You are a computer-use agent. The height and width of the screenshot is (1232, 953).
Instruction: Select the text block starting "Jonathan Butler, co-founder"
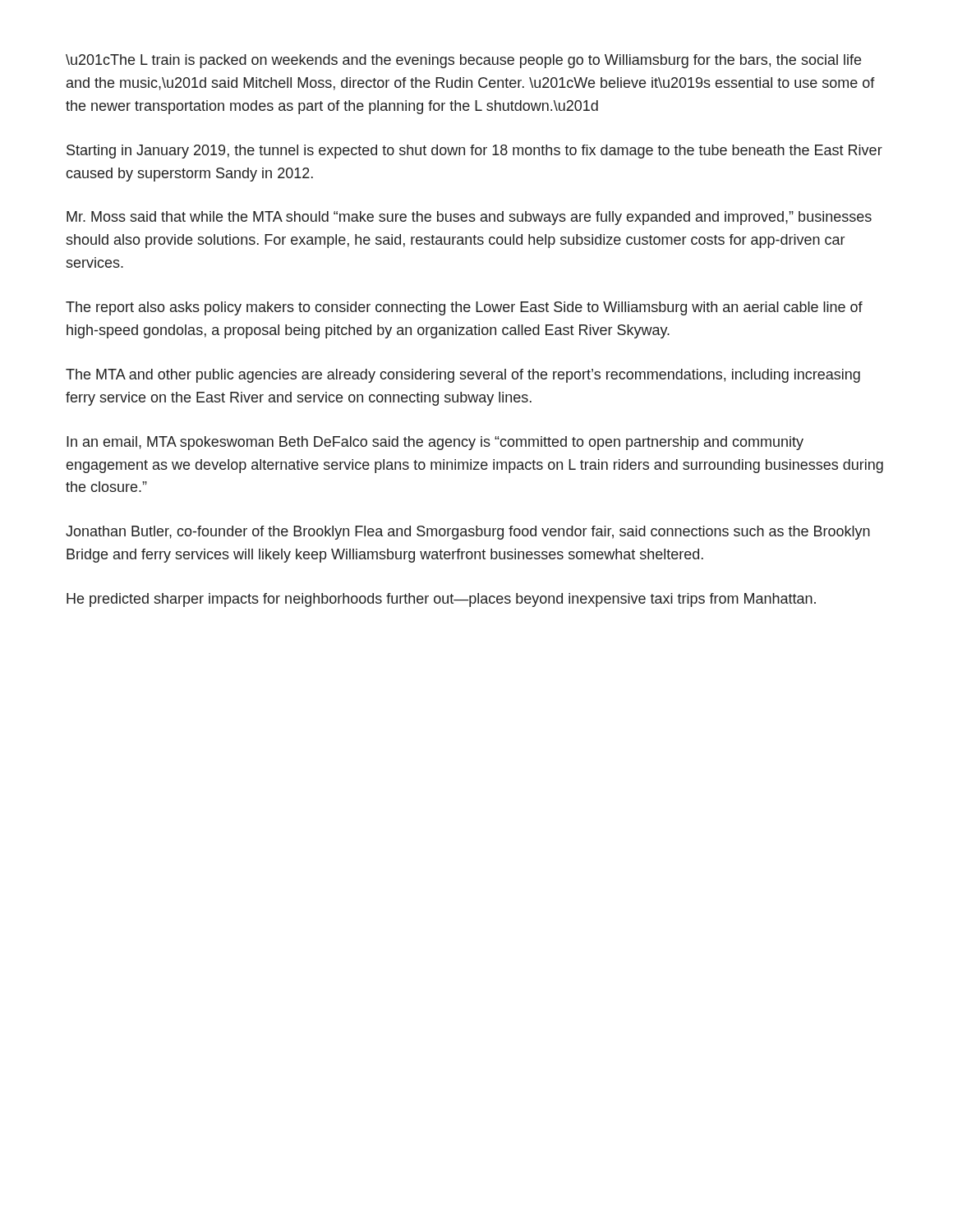468,543
